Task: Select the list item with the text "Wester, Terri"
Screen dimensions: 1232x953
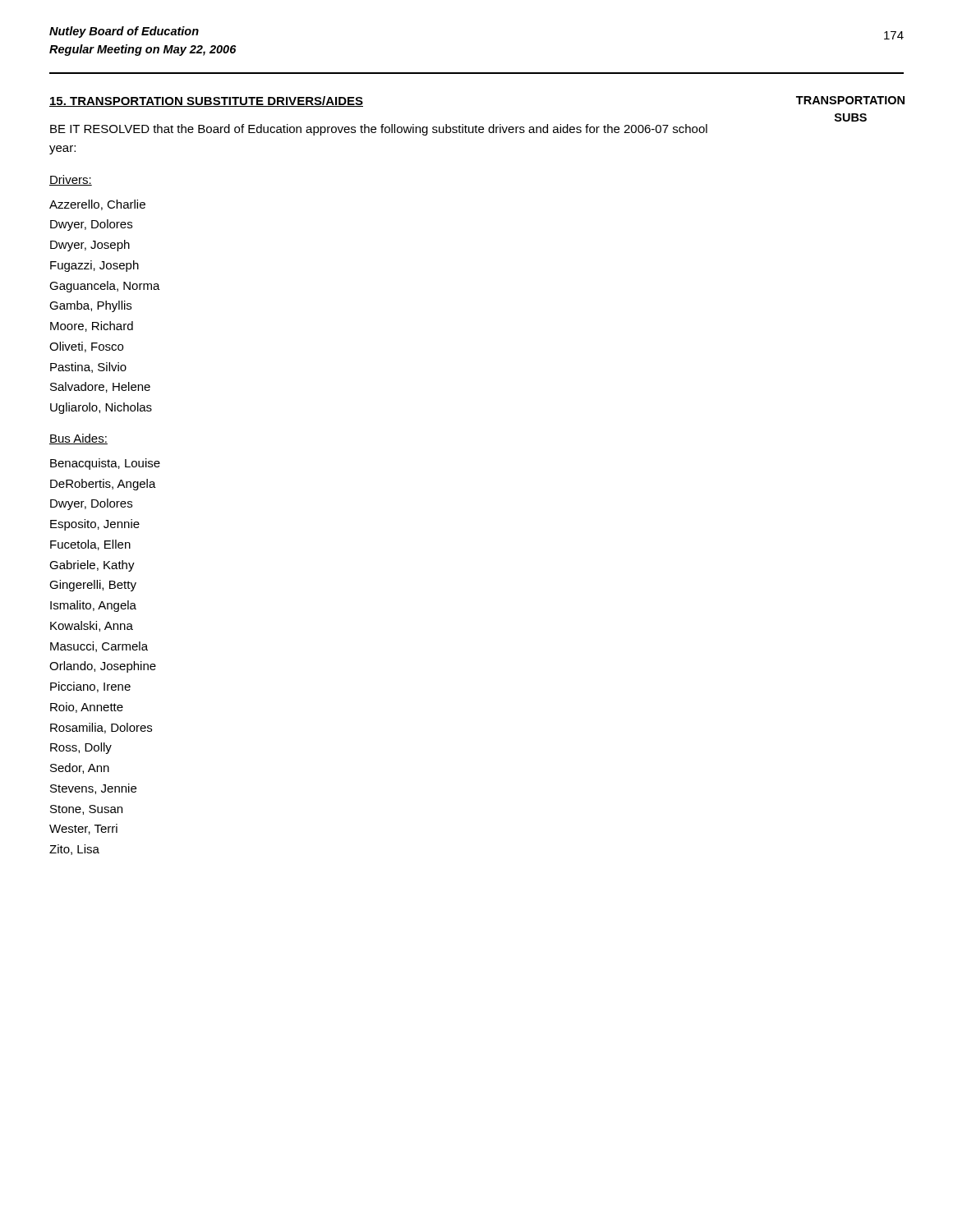Action: click(84, 829)
